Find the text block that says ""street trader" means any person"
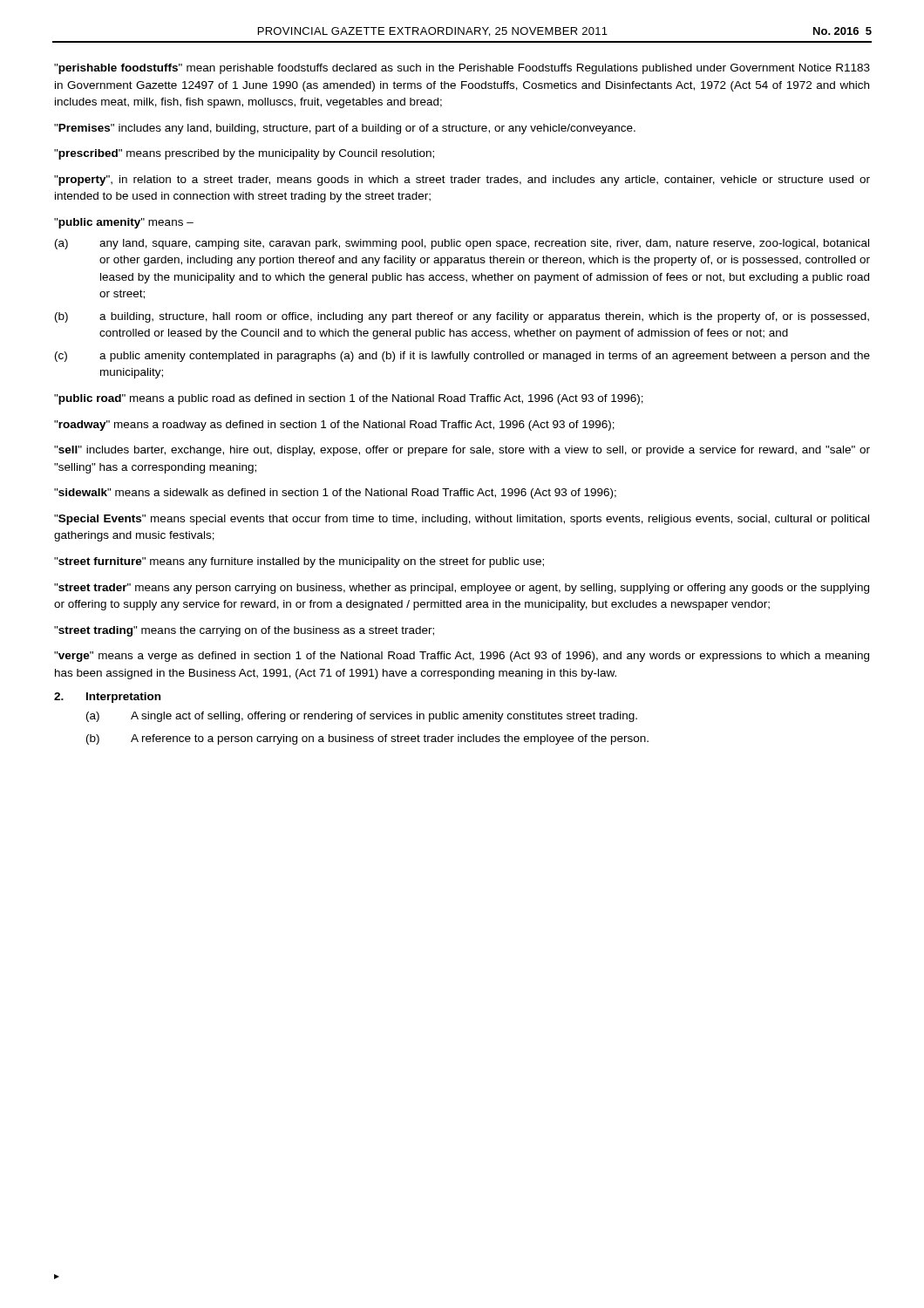 462,595
